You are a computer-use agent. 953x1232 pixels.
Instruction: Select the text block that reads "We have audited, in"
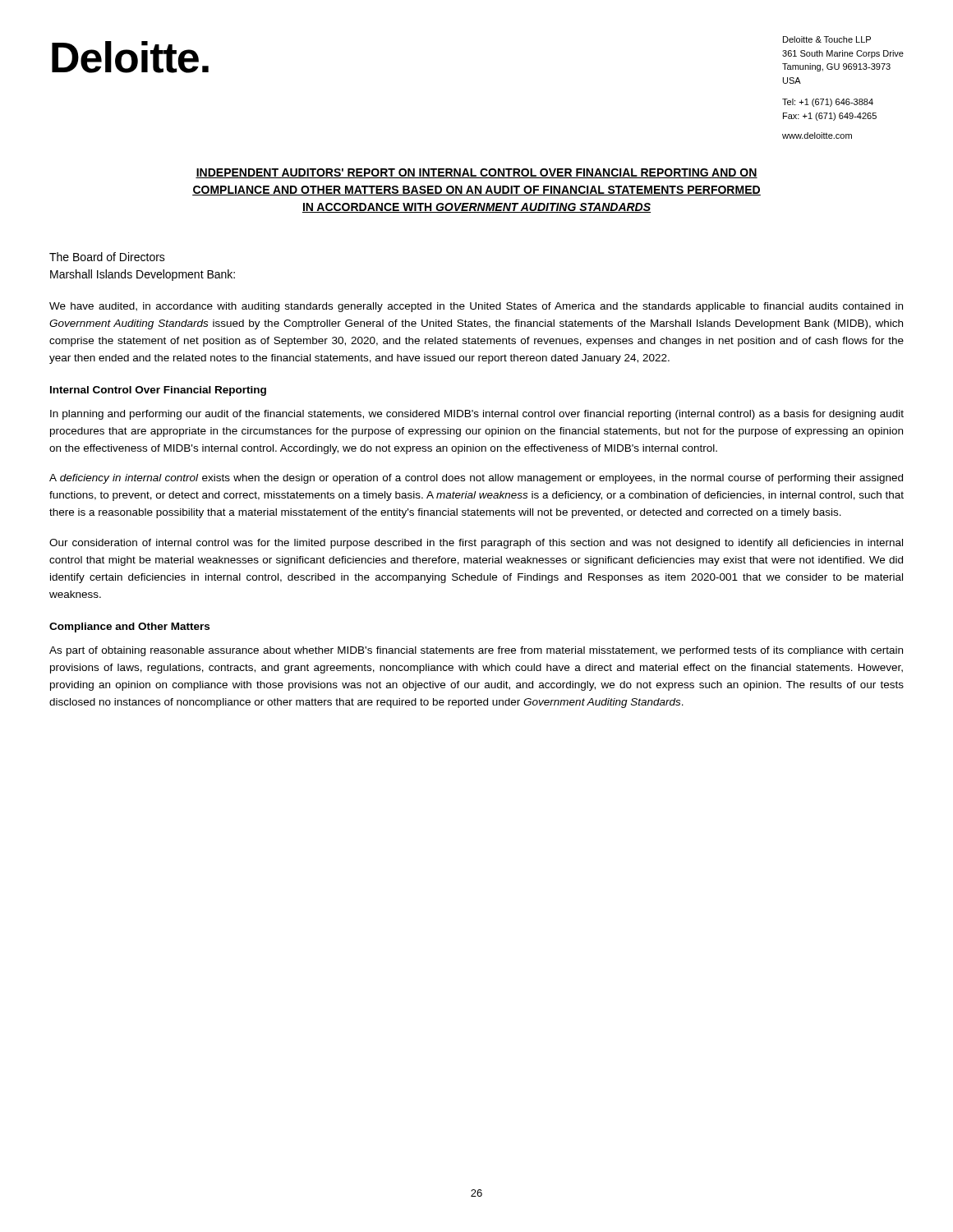(x=476, y=332)
